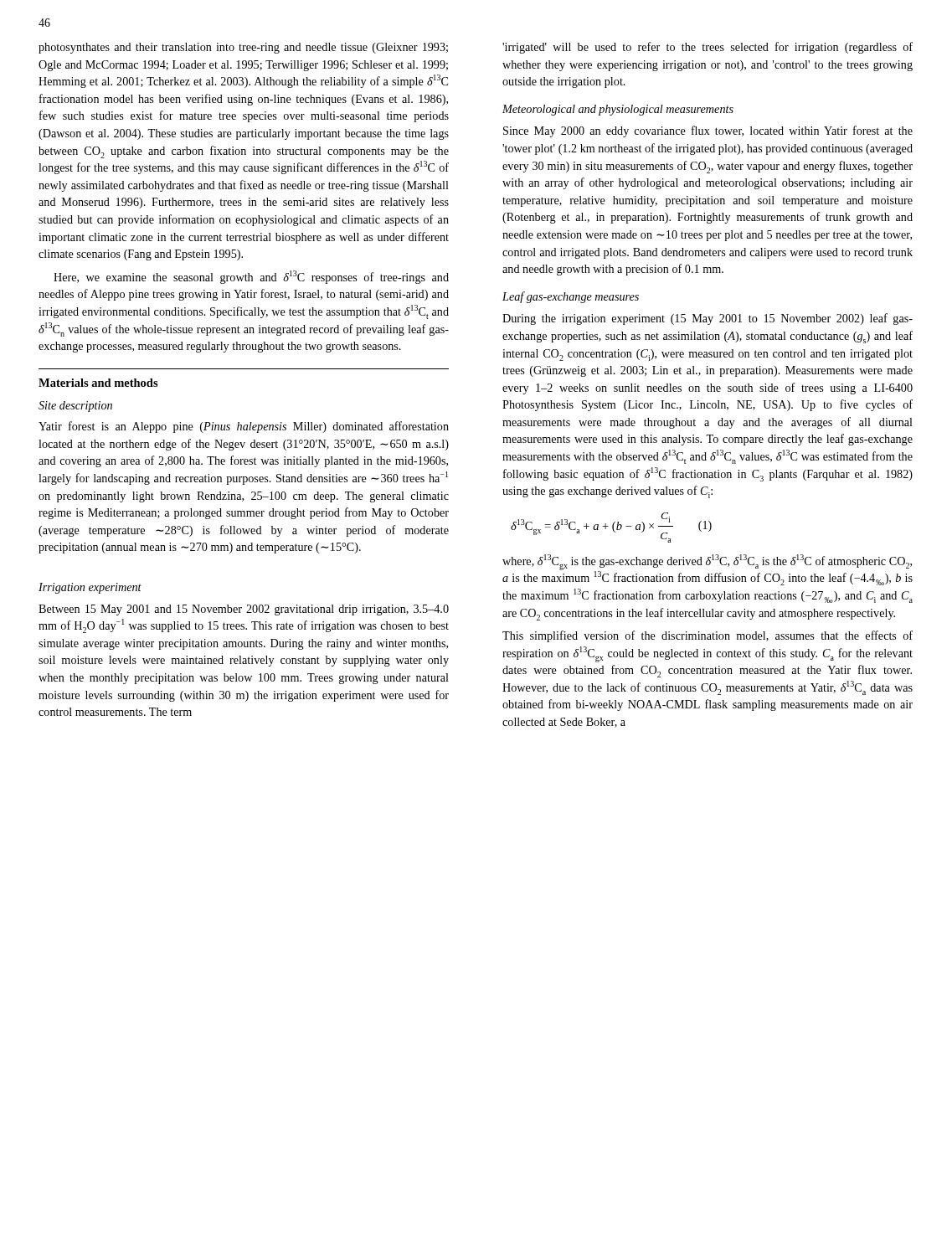Screen dimensions: 1256x952
Task: Find the text block that says "Yatir forest is an Aleppo"
Action: [x=244, y=487]
